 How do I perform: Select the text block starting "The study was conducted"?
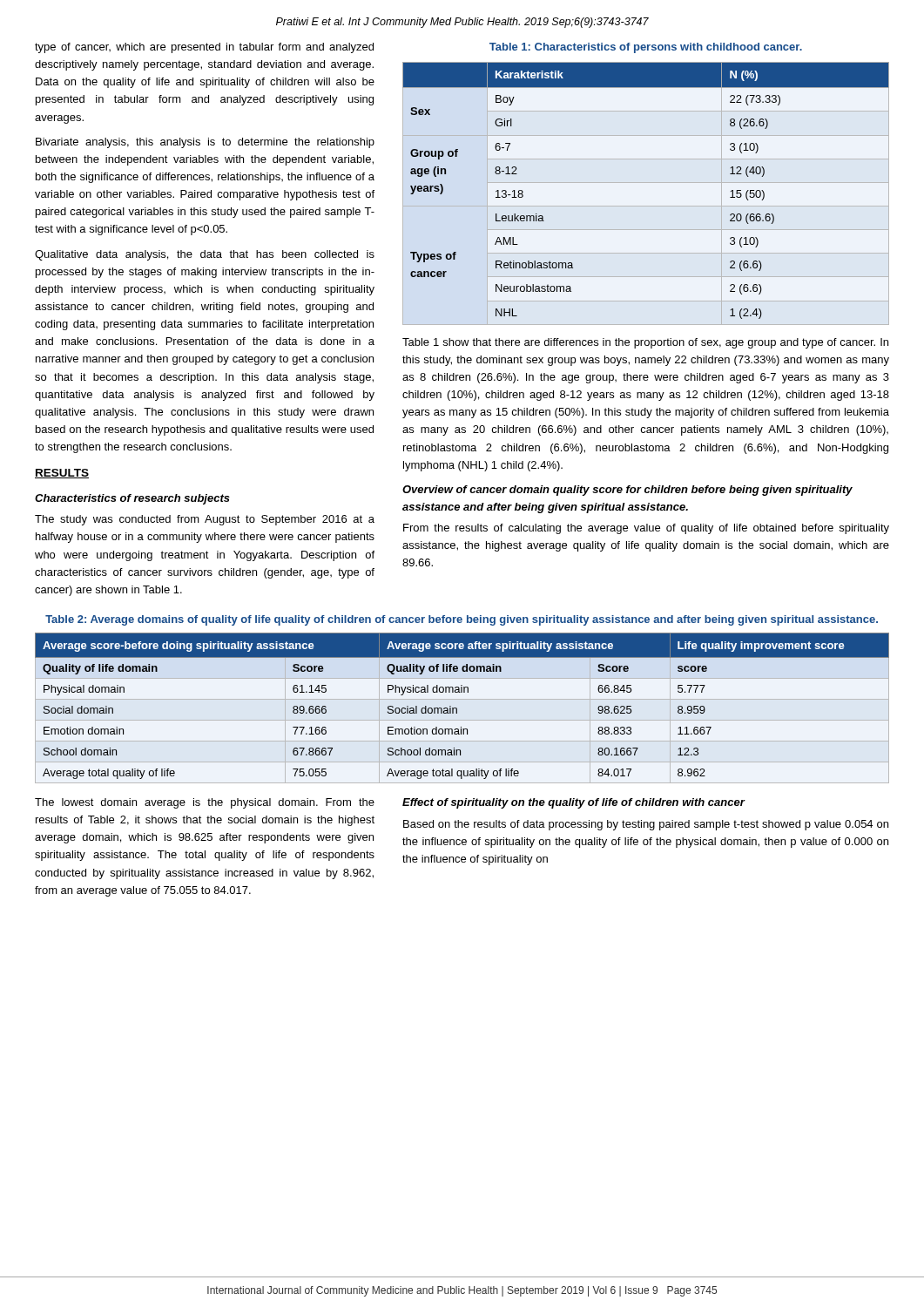pyautogui.click(x=205, y=555)
